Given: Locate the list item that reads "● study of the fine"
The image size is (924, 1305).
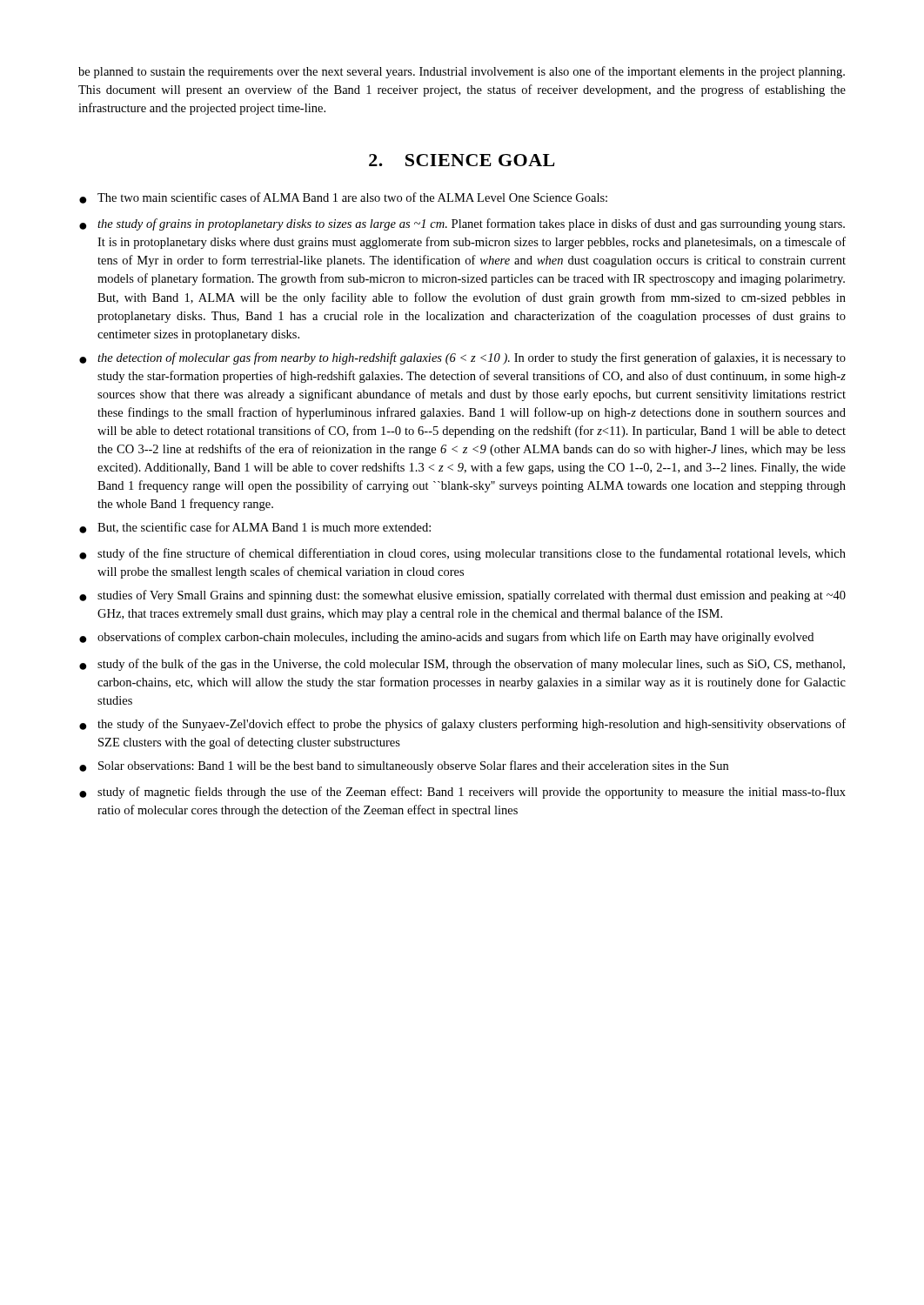Looking at the screenshot, I should [462, 563].
